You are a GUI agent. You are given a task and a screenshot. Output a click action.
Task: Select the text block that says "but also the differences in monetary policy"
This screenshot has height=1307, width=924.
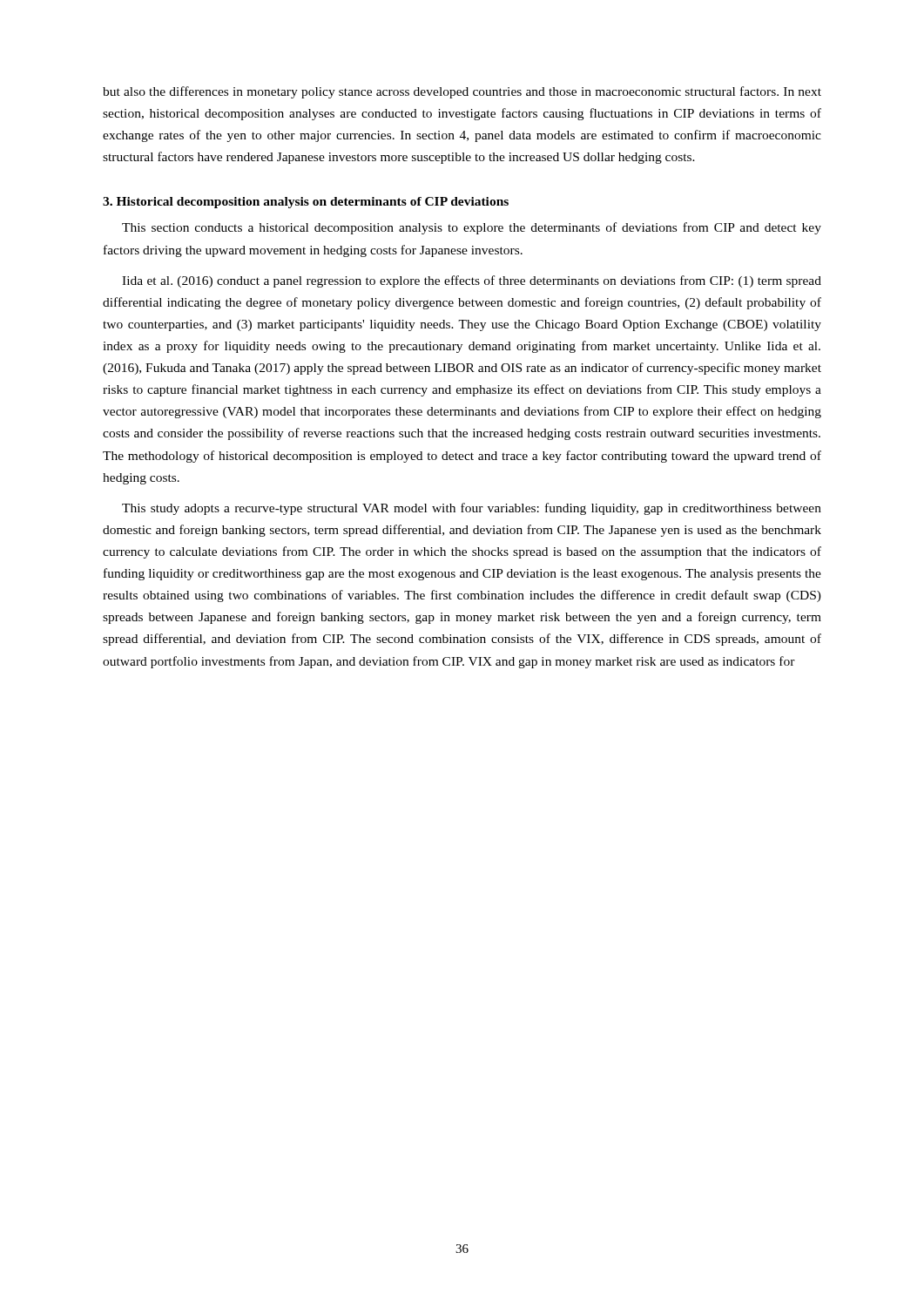462,124
